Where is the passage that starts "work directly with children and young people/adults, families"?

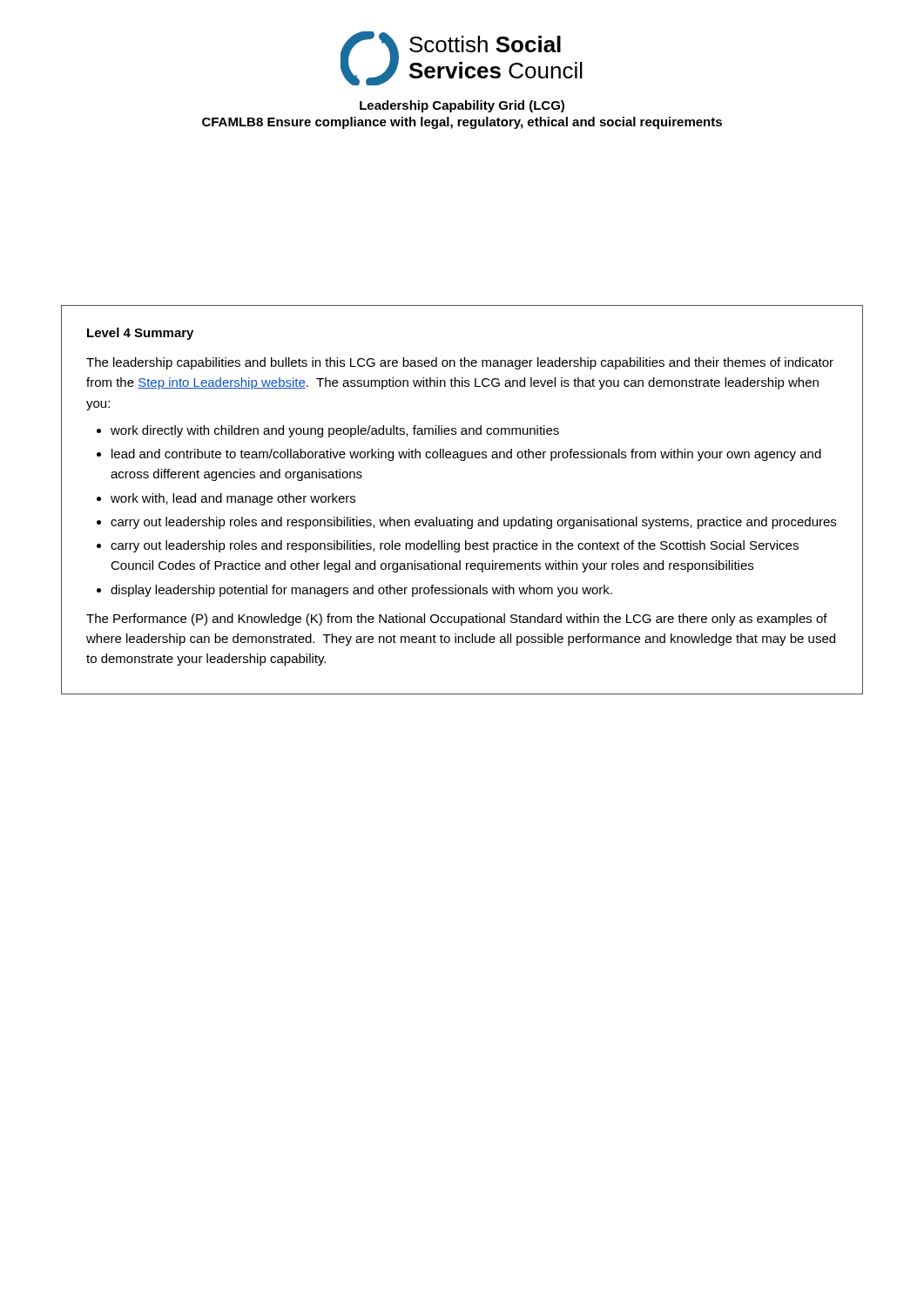coord(335,430)
